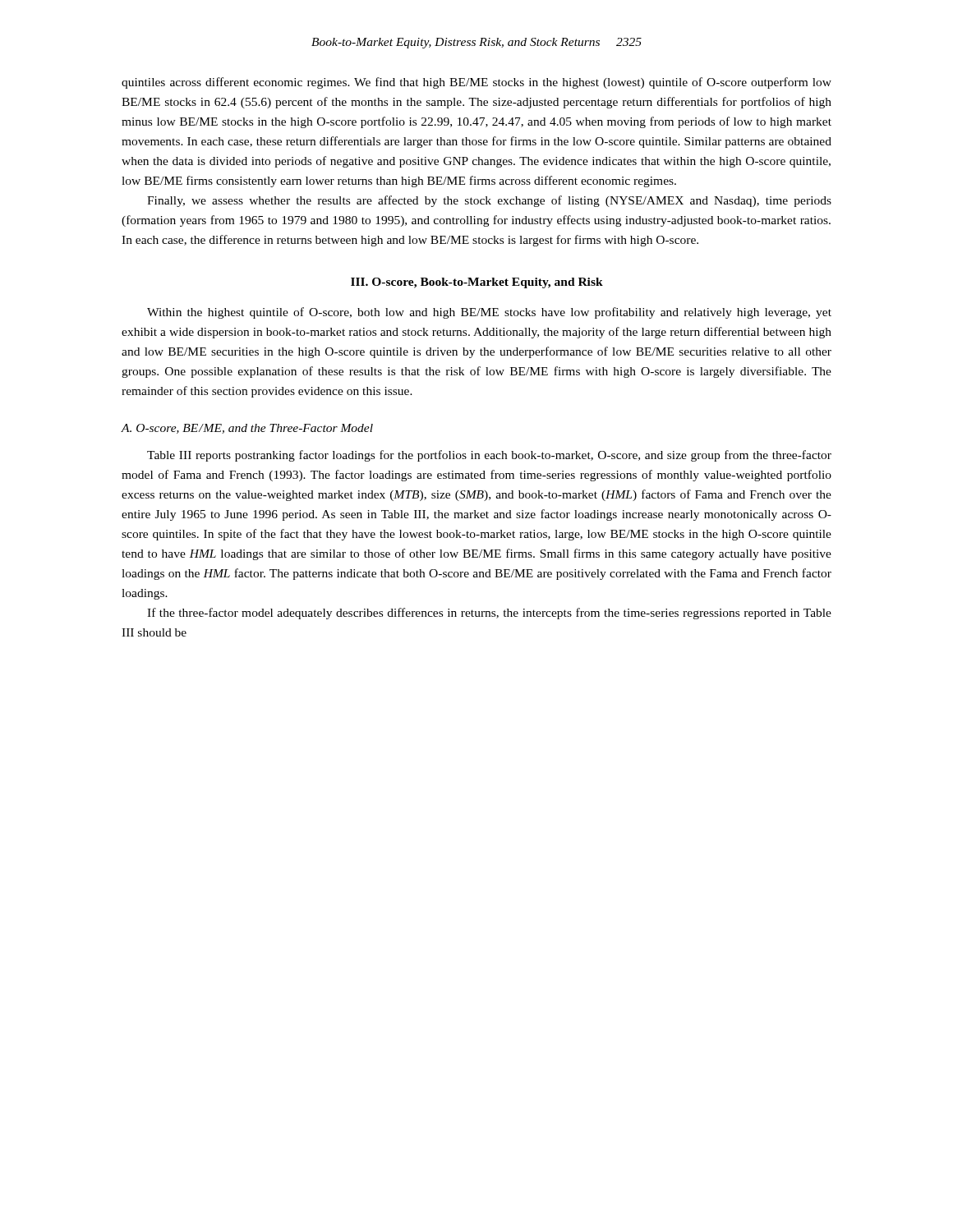Click the passage that begins "quintiles across different"
The image size is (953, 1232).
476,131
